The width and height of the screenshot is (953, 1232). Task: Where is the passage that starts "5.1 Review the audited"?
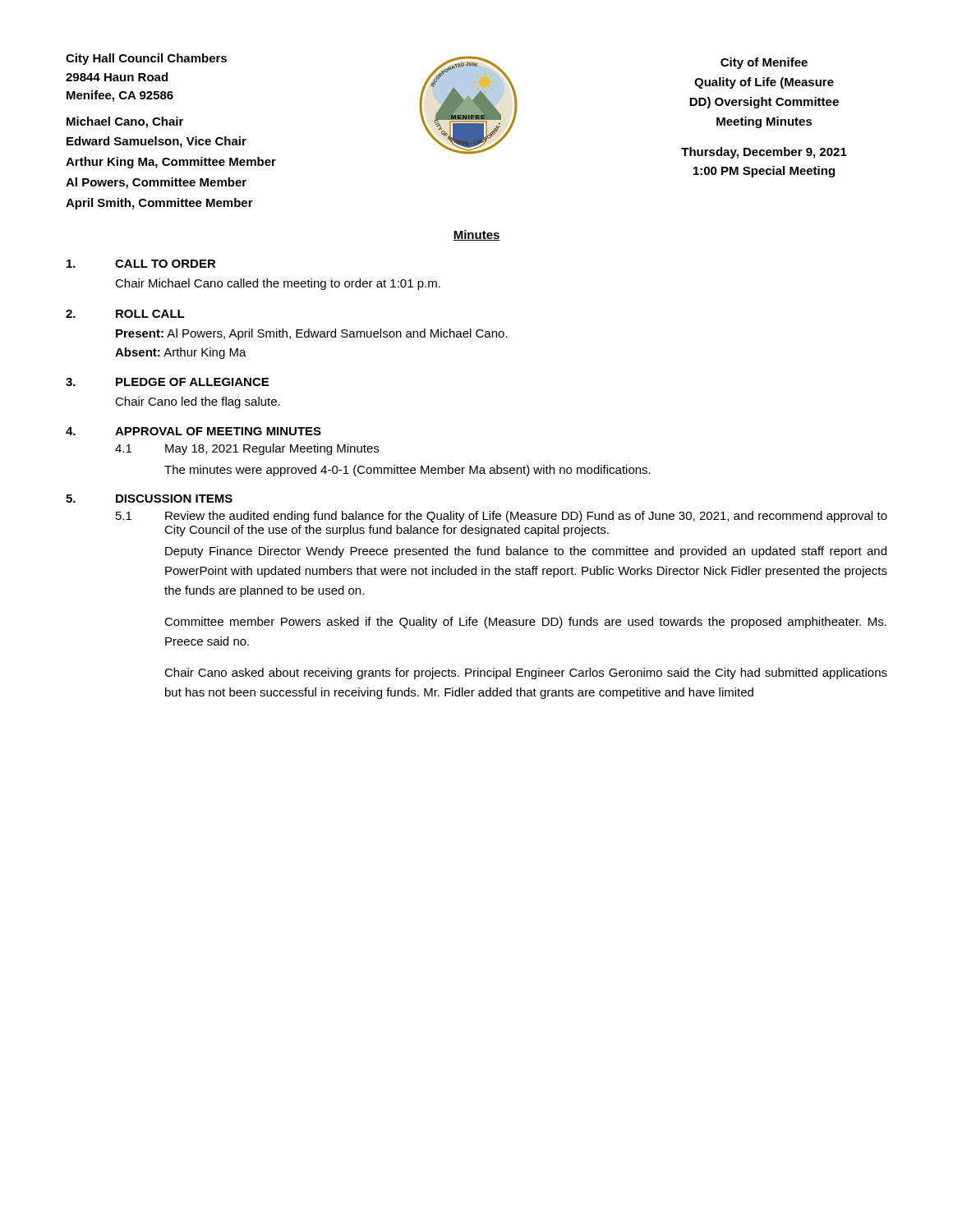[501, 523]
